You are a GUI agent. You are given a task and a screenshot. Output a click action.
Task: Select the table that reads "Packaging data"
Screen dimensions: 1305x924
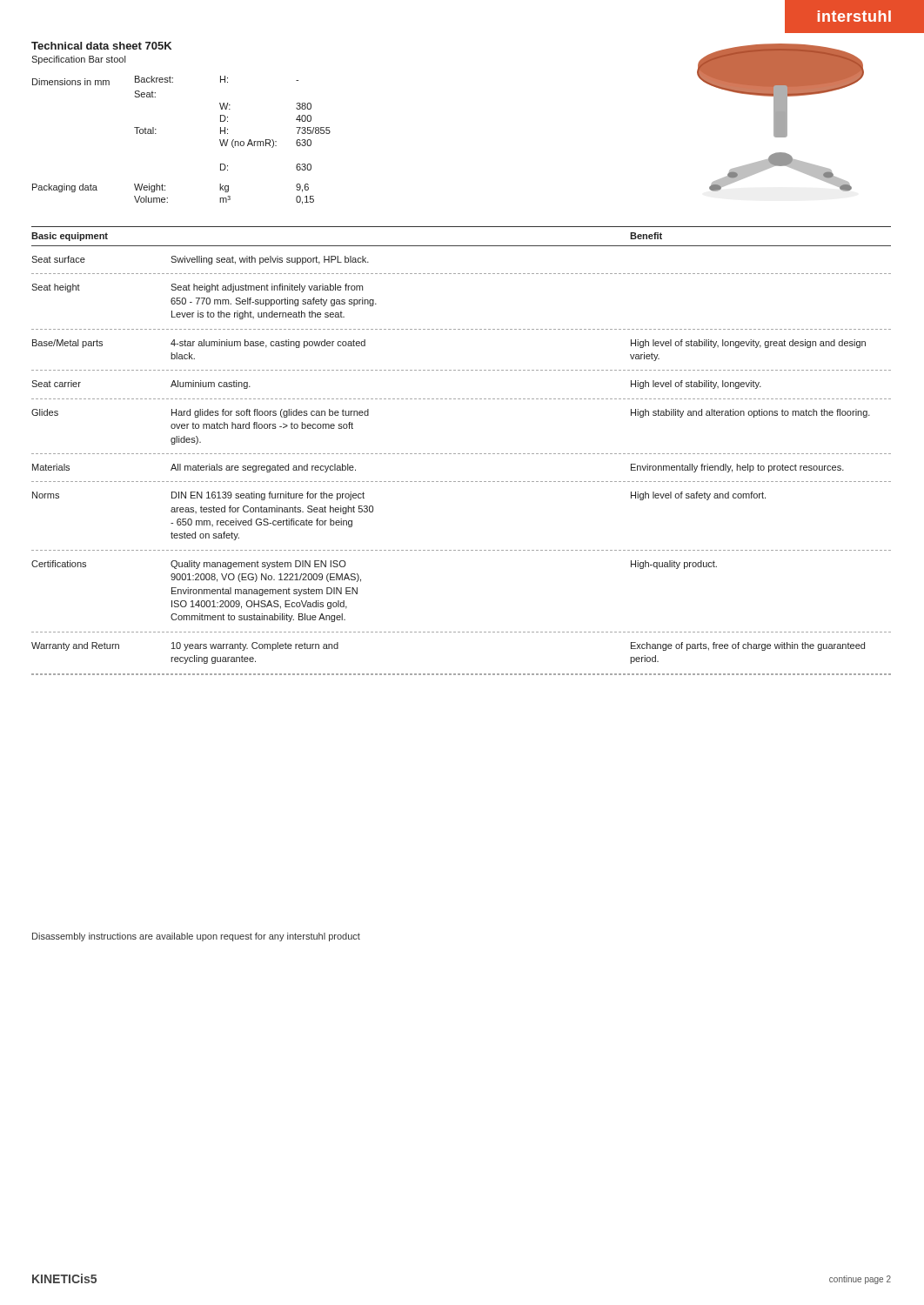(x=193, y=137)
